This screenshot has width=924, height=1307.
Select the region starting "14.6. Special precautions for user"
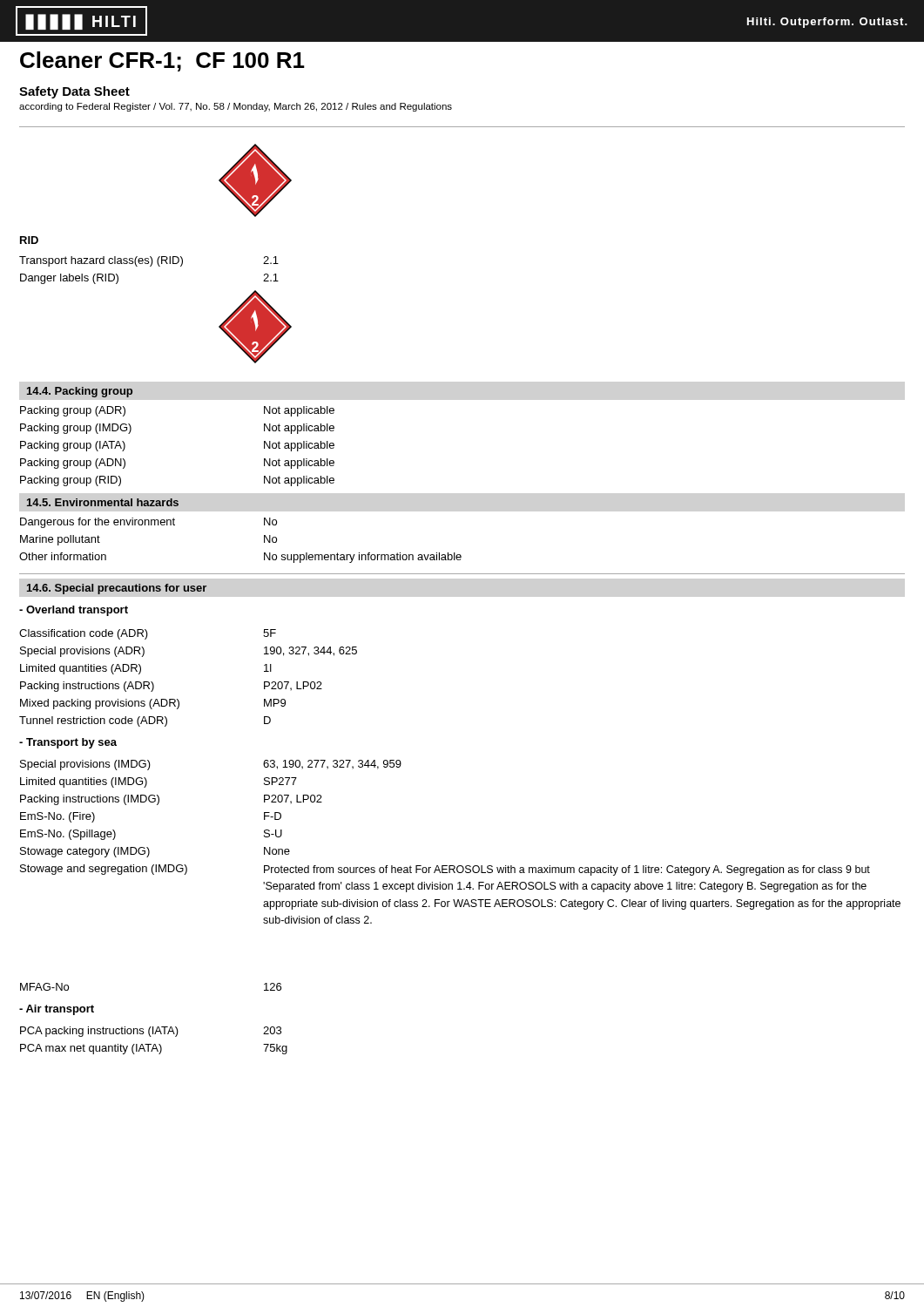tap(116, 588)
